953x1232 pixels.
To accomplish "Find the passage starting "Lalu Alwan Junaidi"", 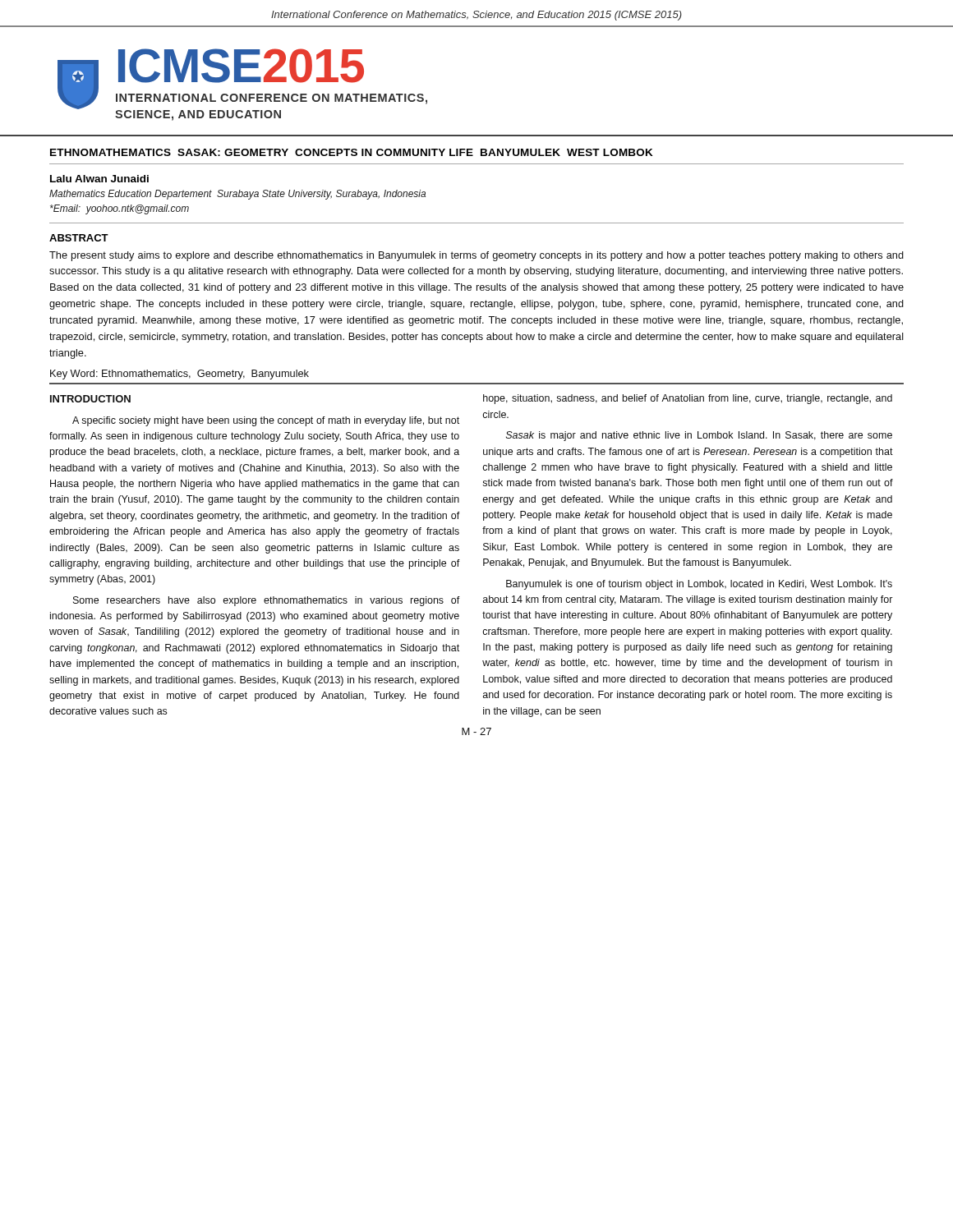I will [99, 178].
